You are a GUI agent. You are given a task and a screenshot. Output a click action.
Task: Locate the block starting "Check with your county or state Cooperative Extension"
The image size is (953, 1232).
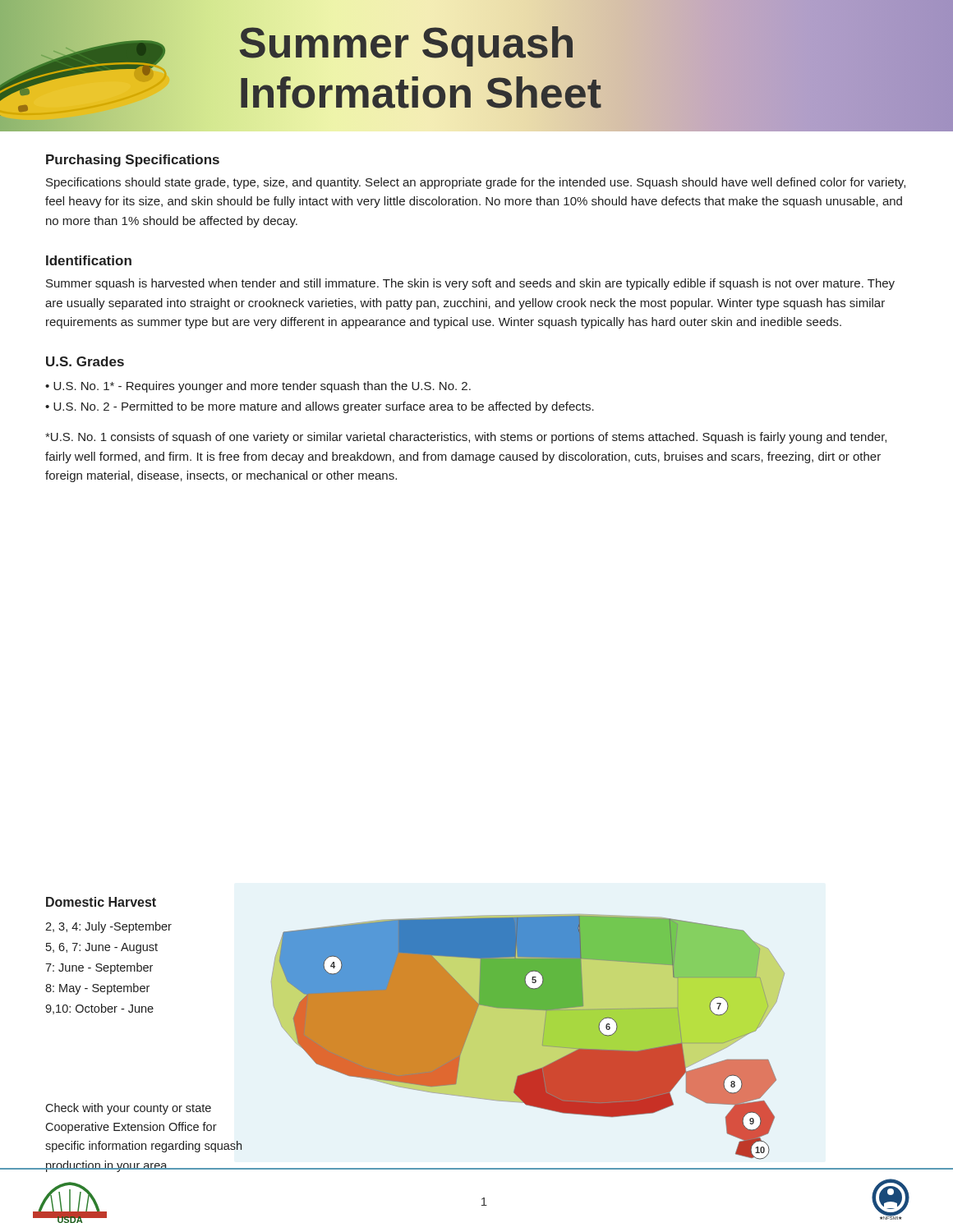tap(144, 1137)
